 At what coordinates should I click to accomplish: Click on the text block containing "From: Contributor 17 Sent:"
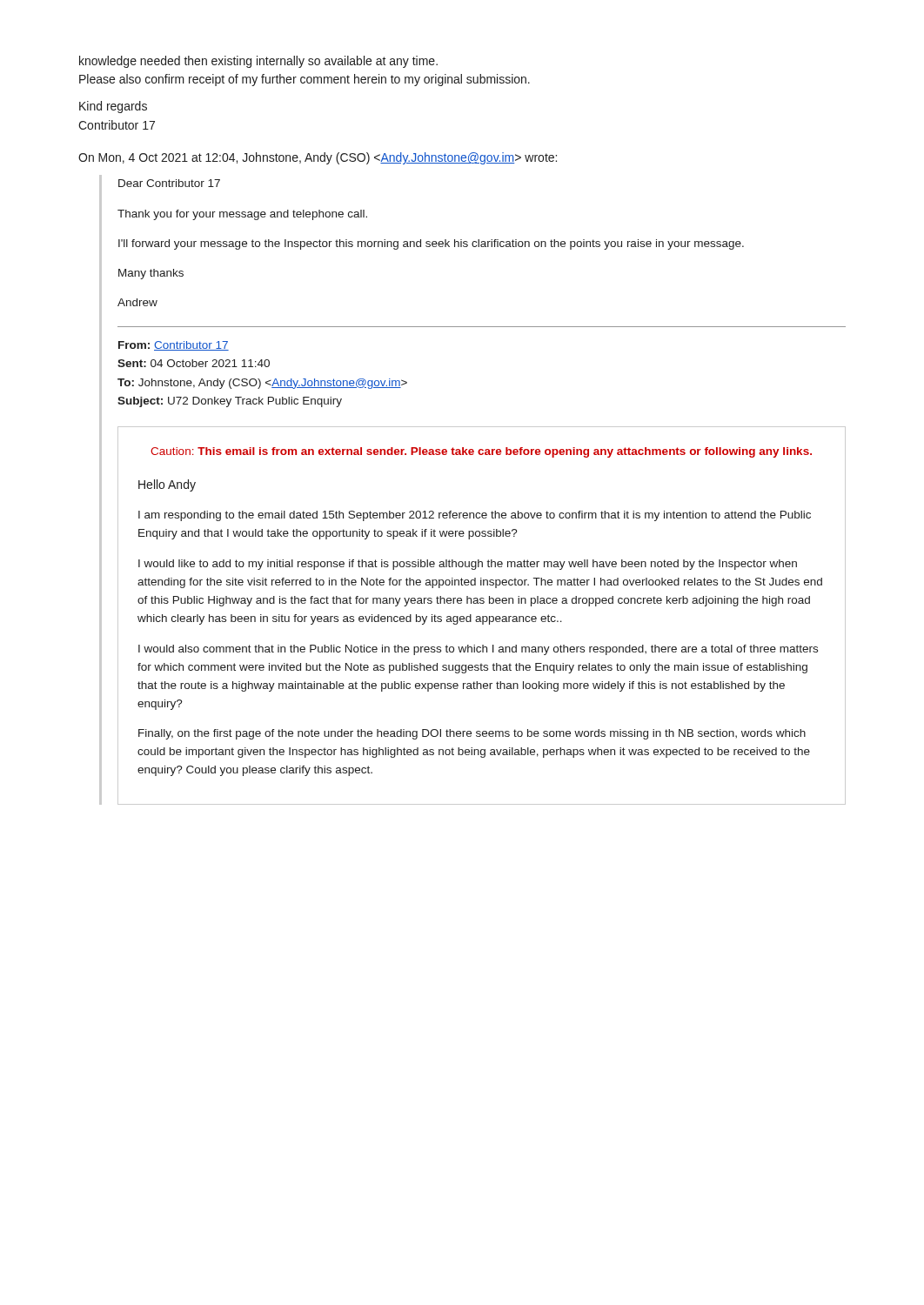point(174,346)
